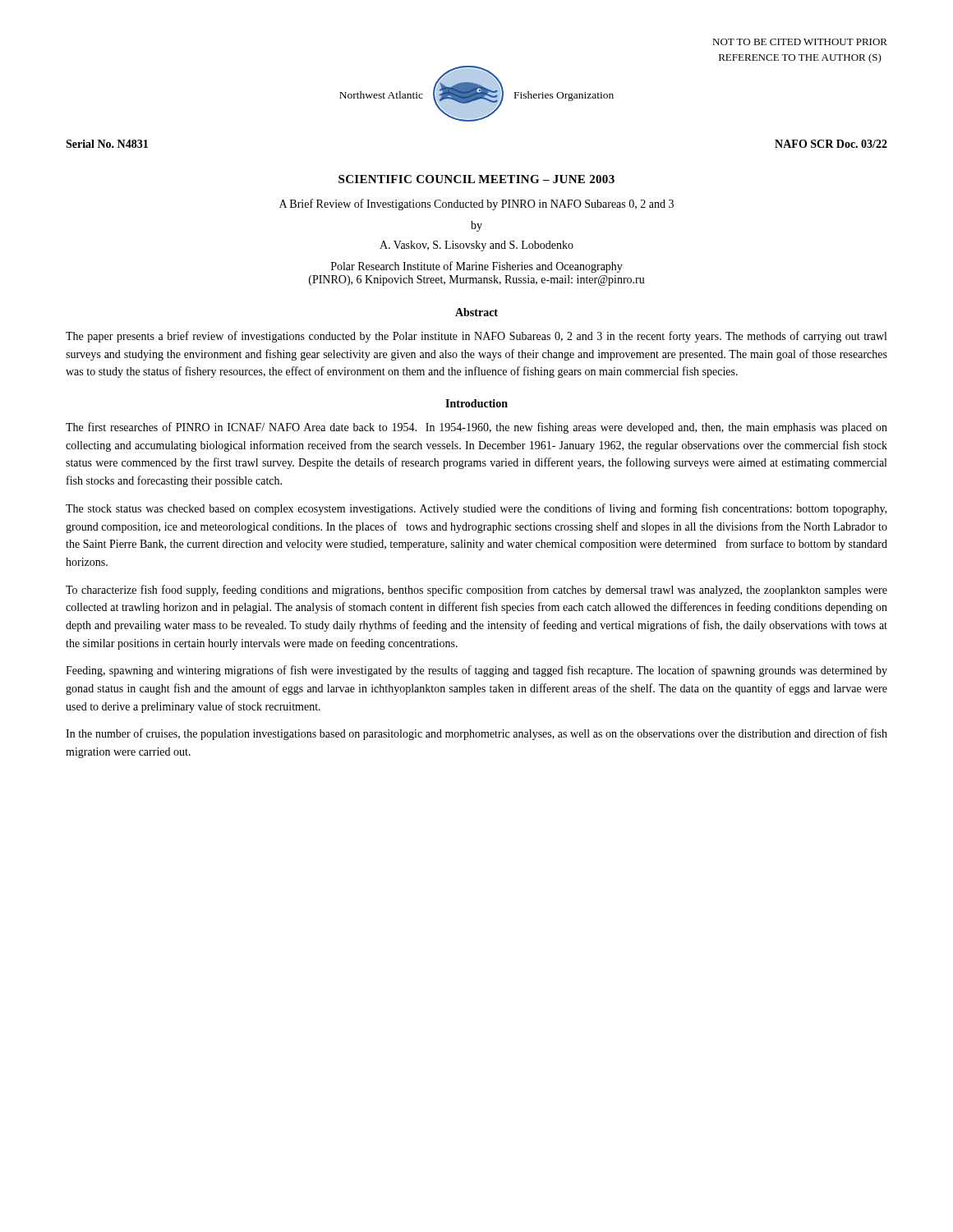Image resolution: width=953 pixels, height=1232 pixels.
Task: Locate the text starting "Feeding, spawning and wintering"
Action: tap(476, 689)
